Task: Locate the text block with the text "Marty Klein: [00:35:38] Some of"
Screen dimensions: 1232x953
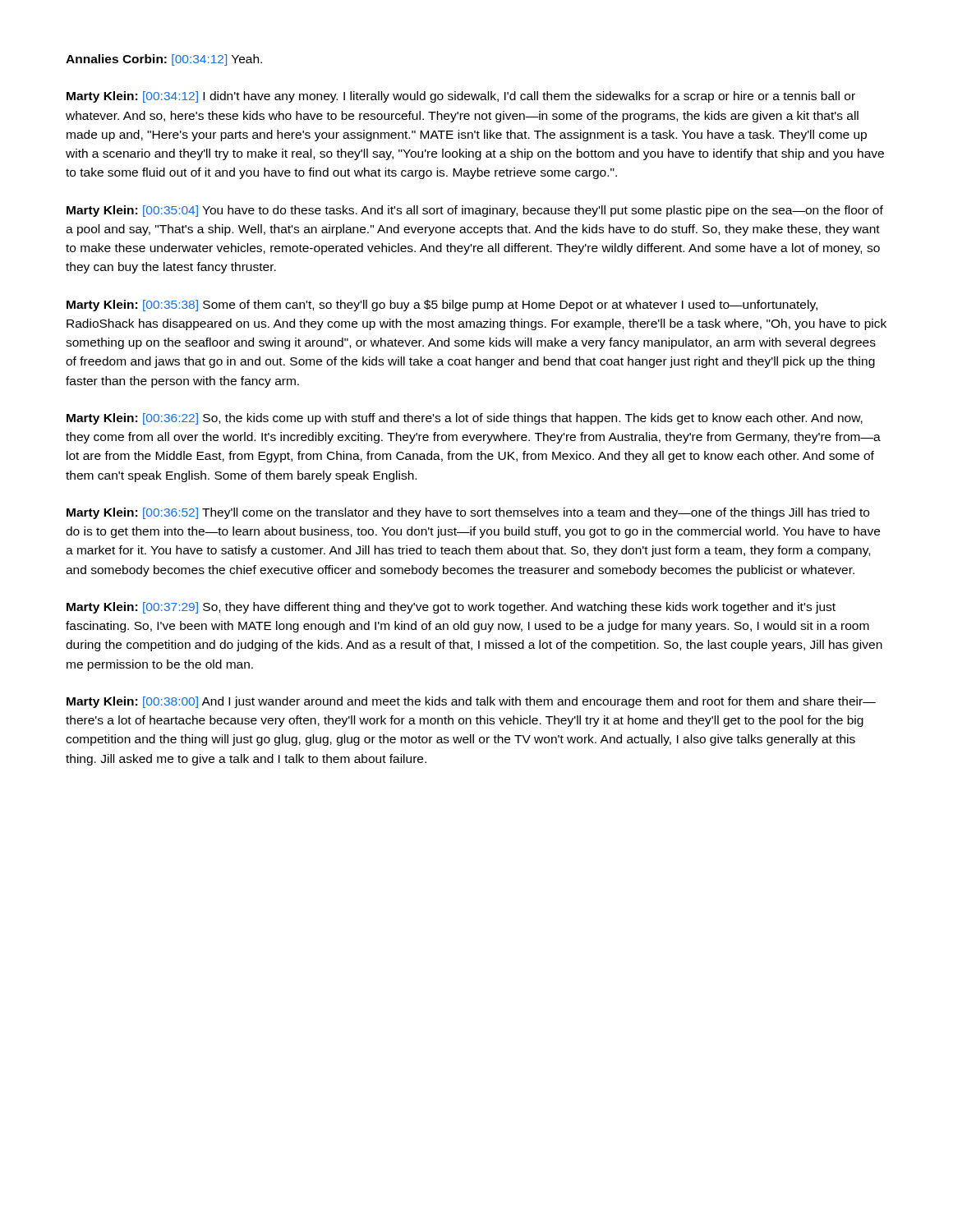Action: (476, 342)
